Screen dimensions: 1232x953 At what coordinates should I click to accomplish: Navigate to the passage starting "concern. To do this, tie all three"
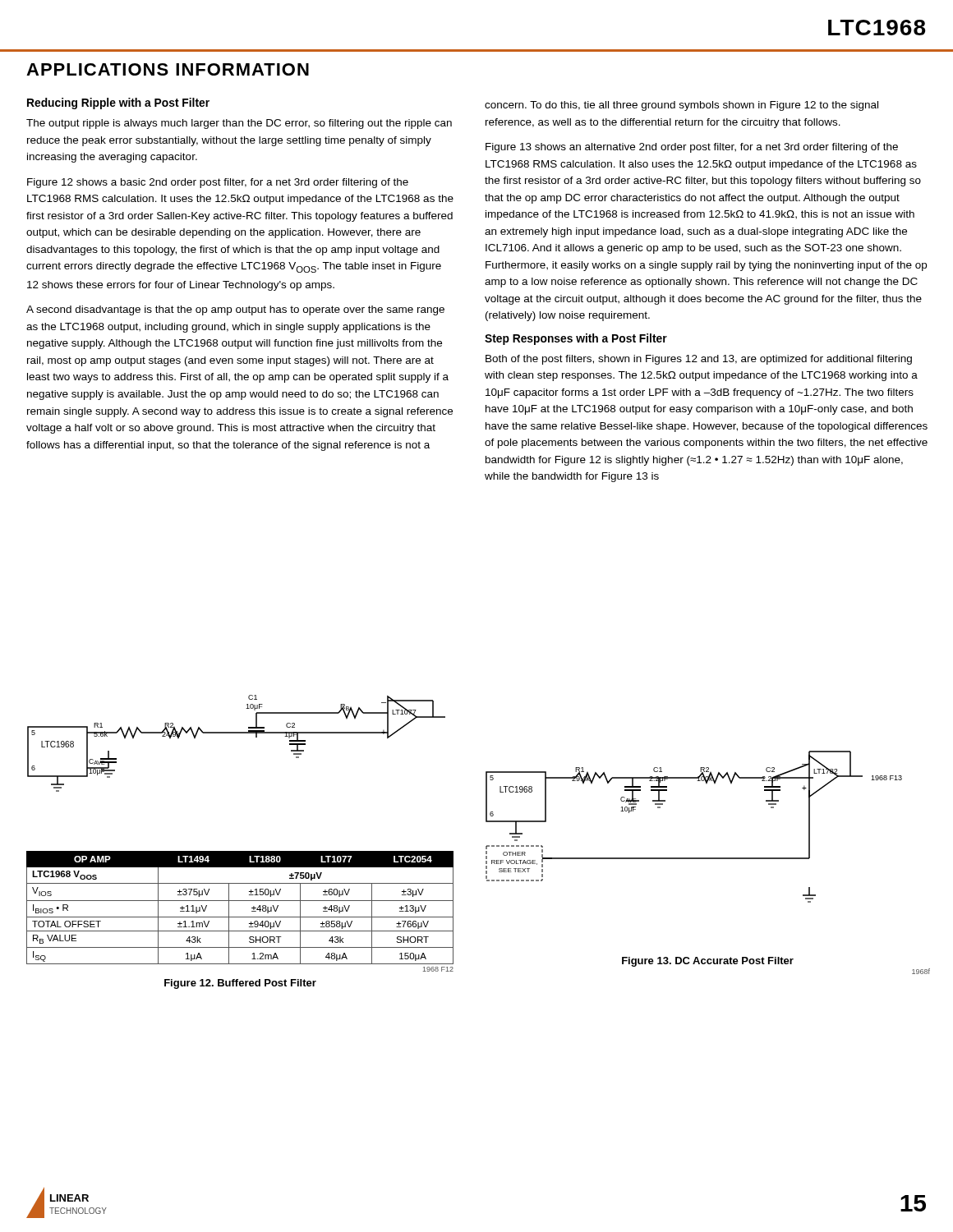pos(682,113)
